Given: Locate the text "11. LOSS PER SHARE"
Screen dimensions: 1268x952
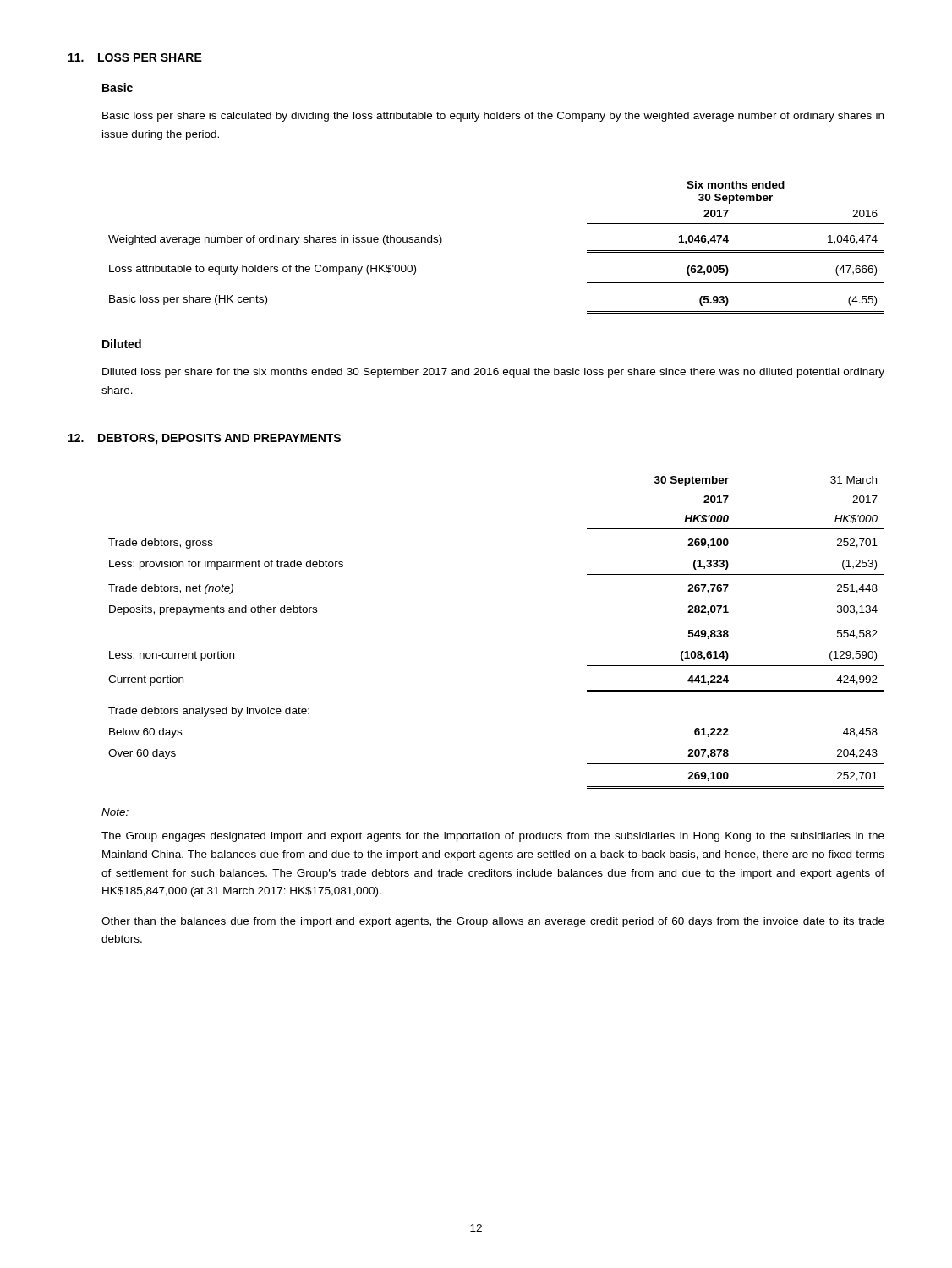Looking at the screenshot, I should pos(135,58).
